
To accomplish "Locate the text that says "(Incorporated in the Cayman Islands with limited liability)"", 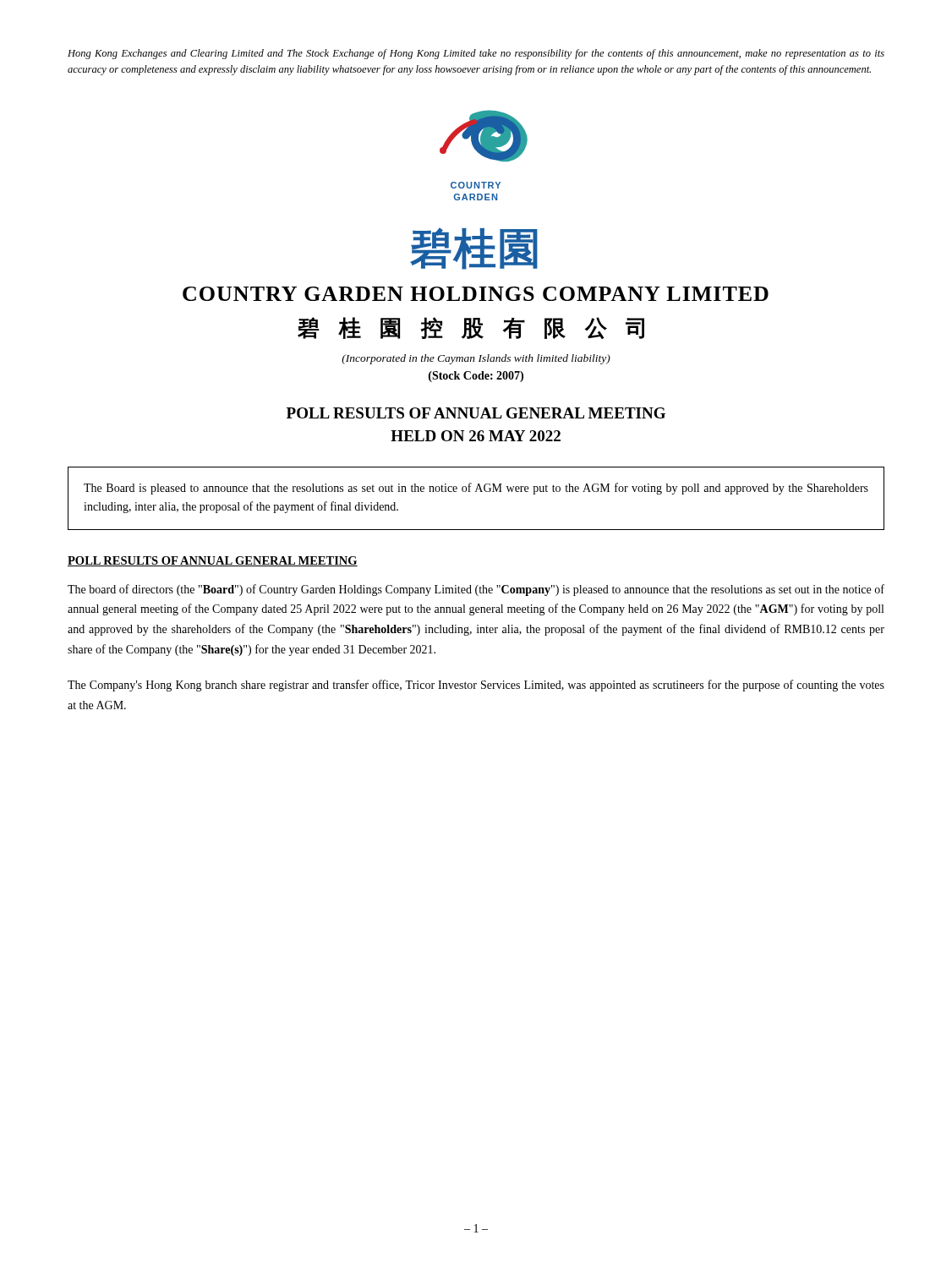I will (x=476, y=358).
